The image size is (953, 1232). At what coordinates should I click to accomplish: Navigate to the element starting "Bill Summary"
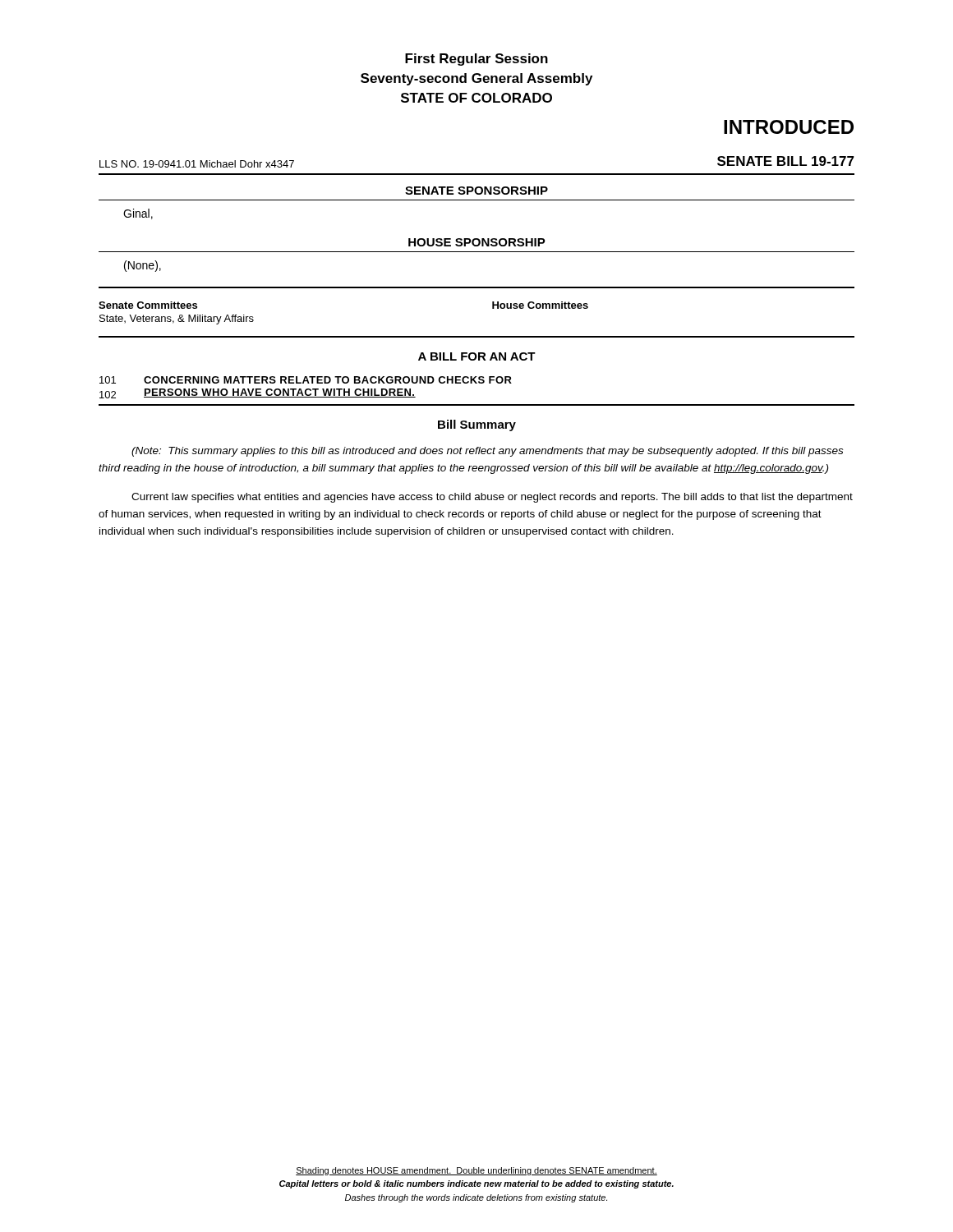click(x=476, y=425)
